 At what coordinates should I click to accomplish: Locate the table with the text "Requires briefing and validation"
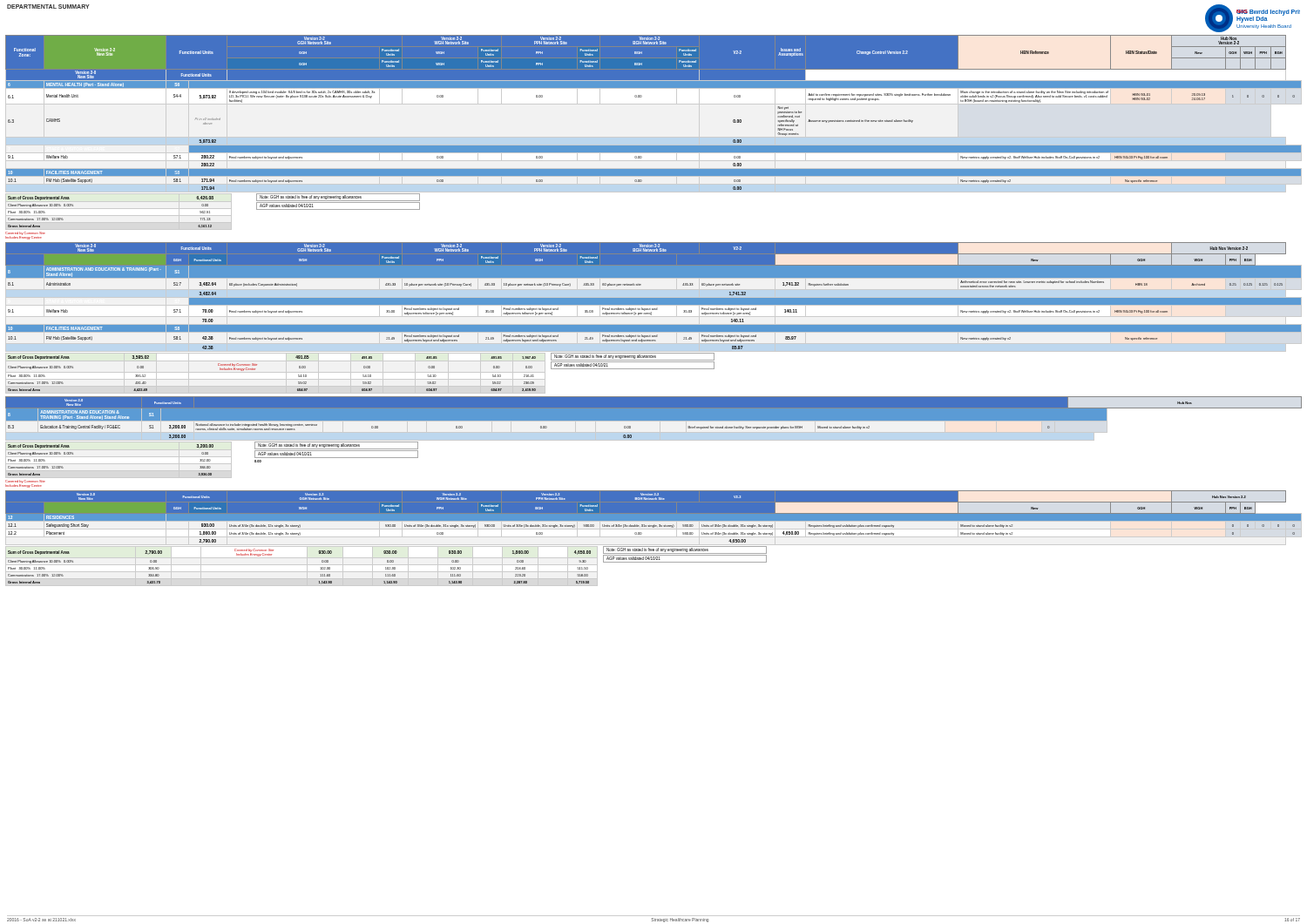(654, 538)
